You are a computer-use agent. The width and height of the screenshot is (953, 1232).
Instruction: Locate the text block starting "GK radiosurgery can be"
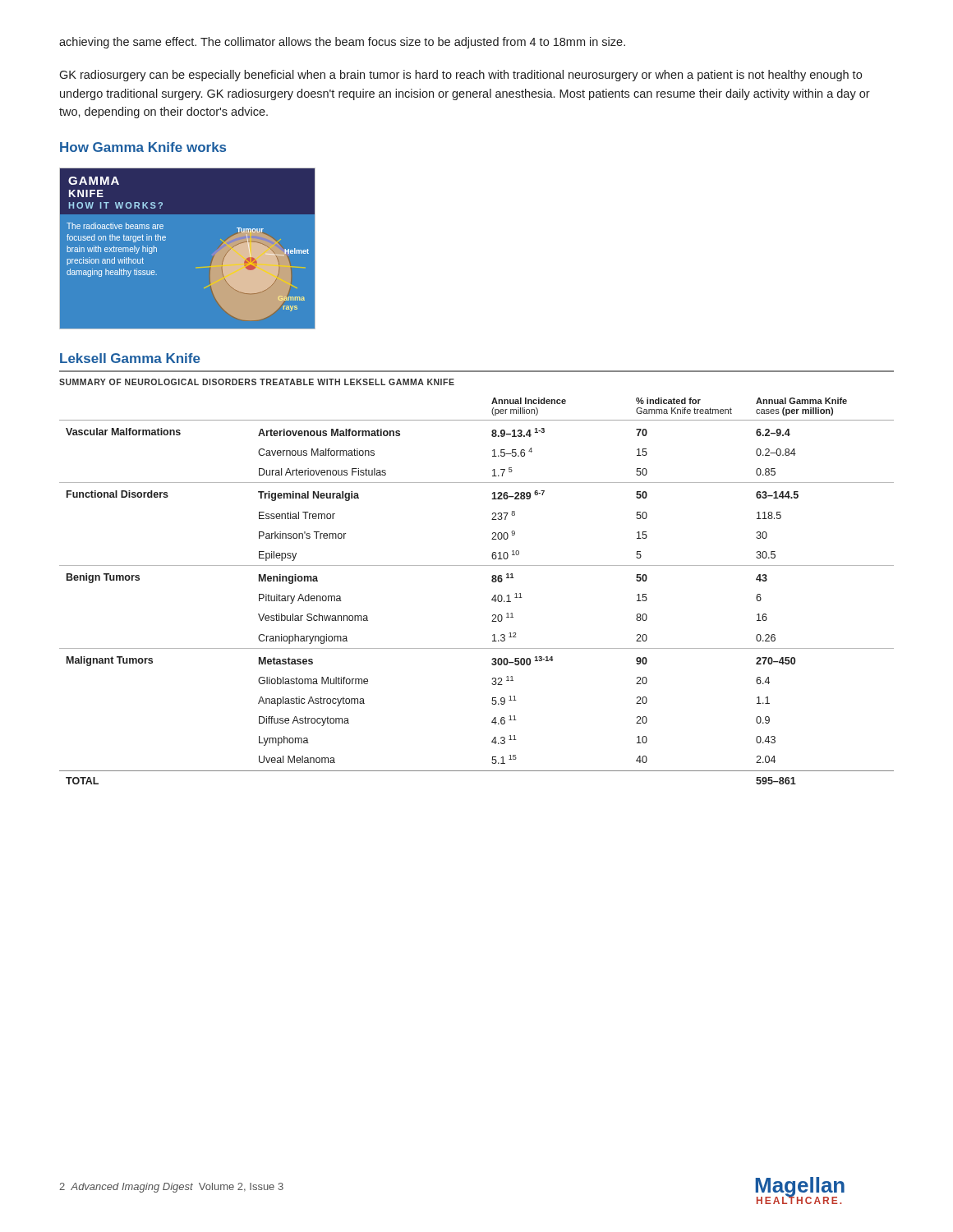(464, 94)
